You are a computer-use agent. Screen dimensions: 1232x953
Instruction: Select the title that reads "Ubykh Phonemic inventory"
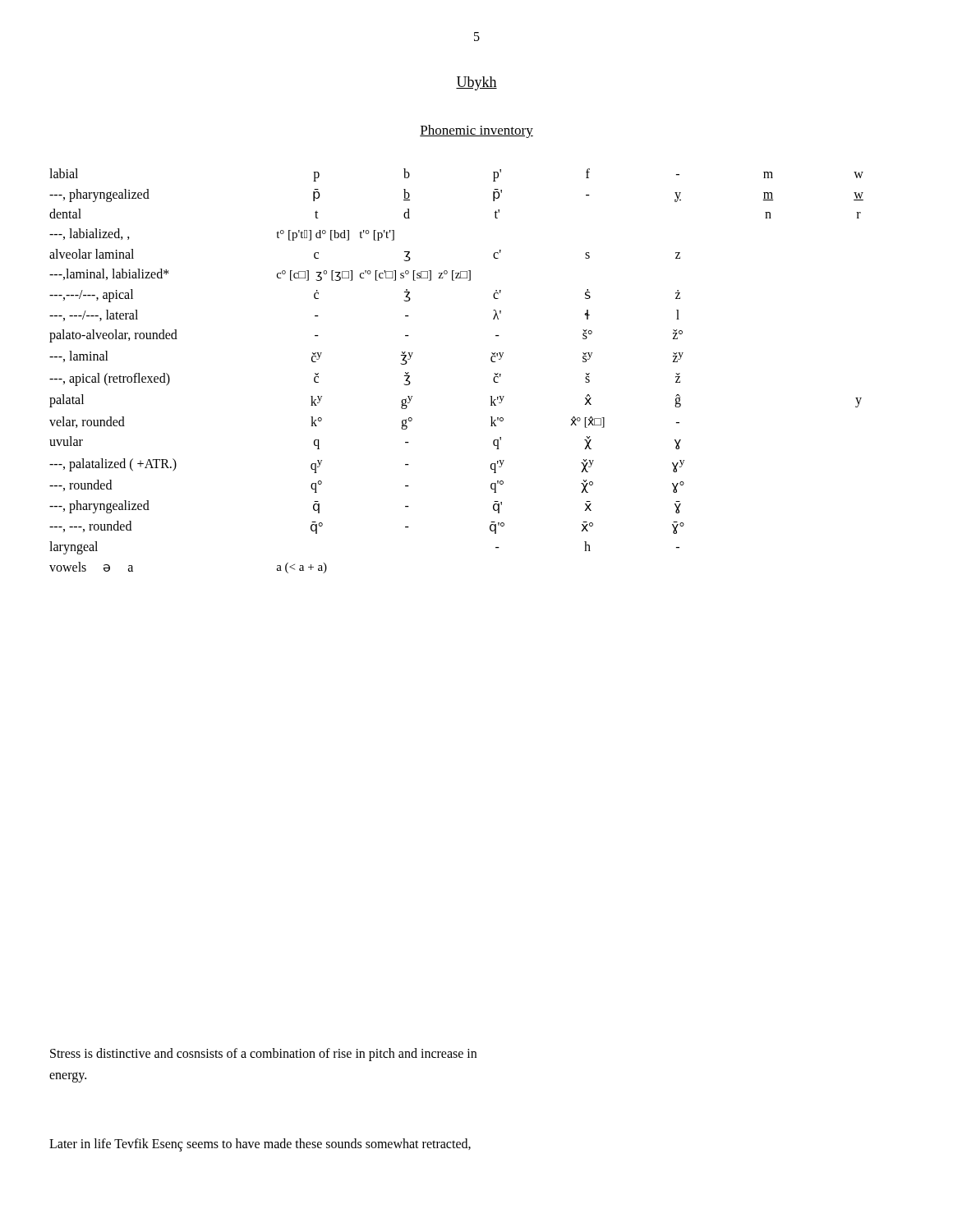pos(476,83)
